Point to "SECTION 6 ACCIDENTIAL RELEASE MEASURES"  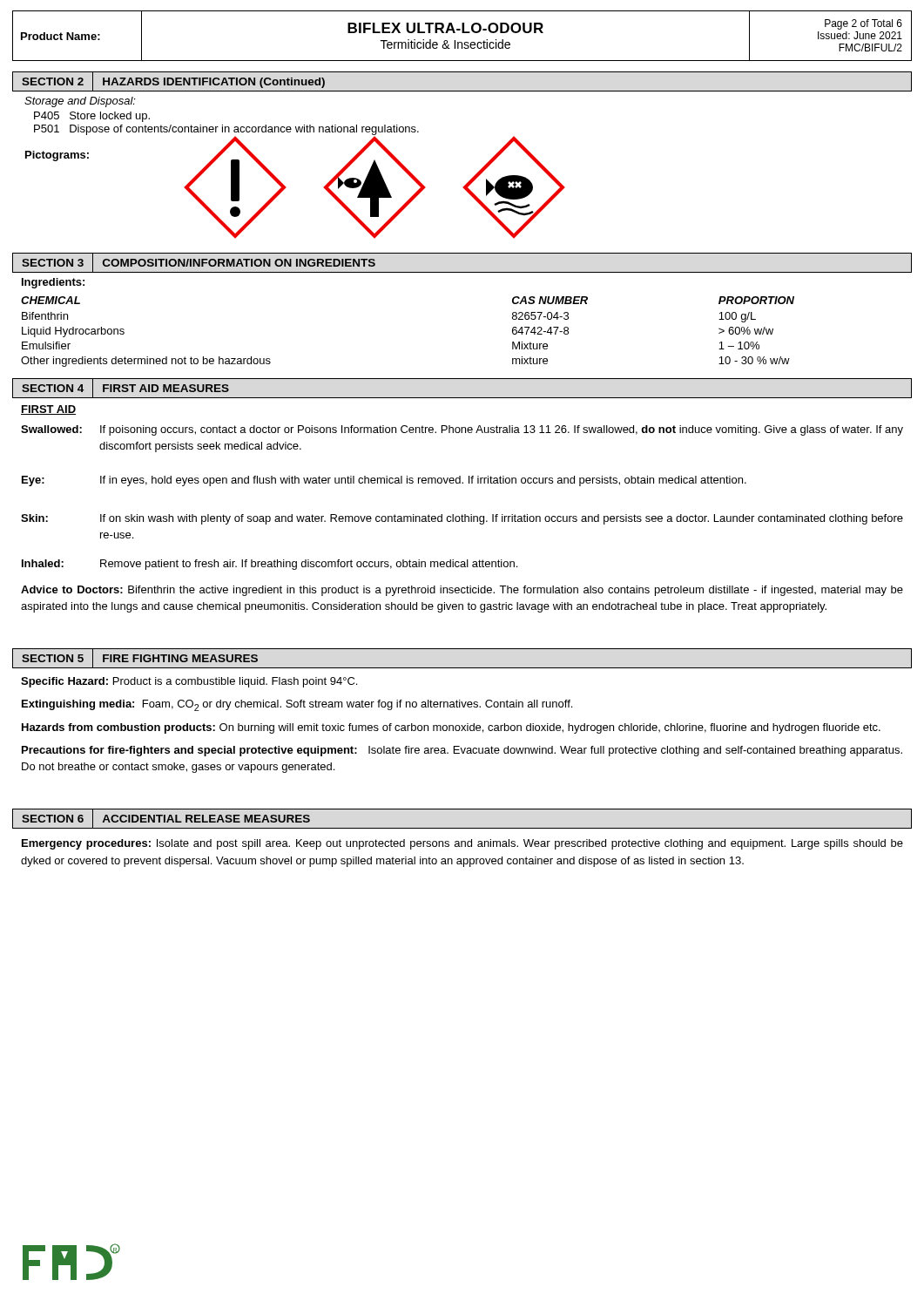click(166, 819)
